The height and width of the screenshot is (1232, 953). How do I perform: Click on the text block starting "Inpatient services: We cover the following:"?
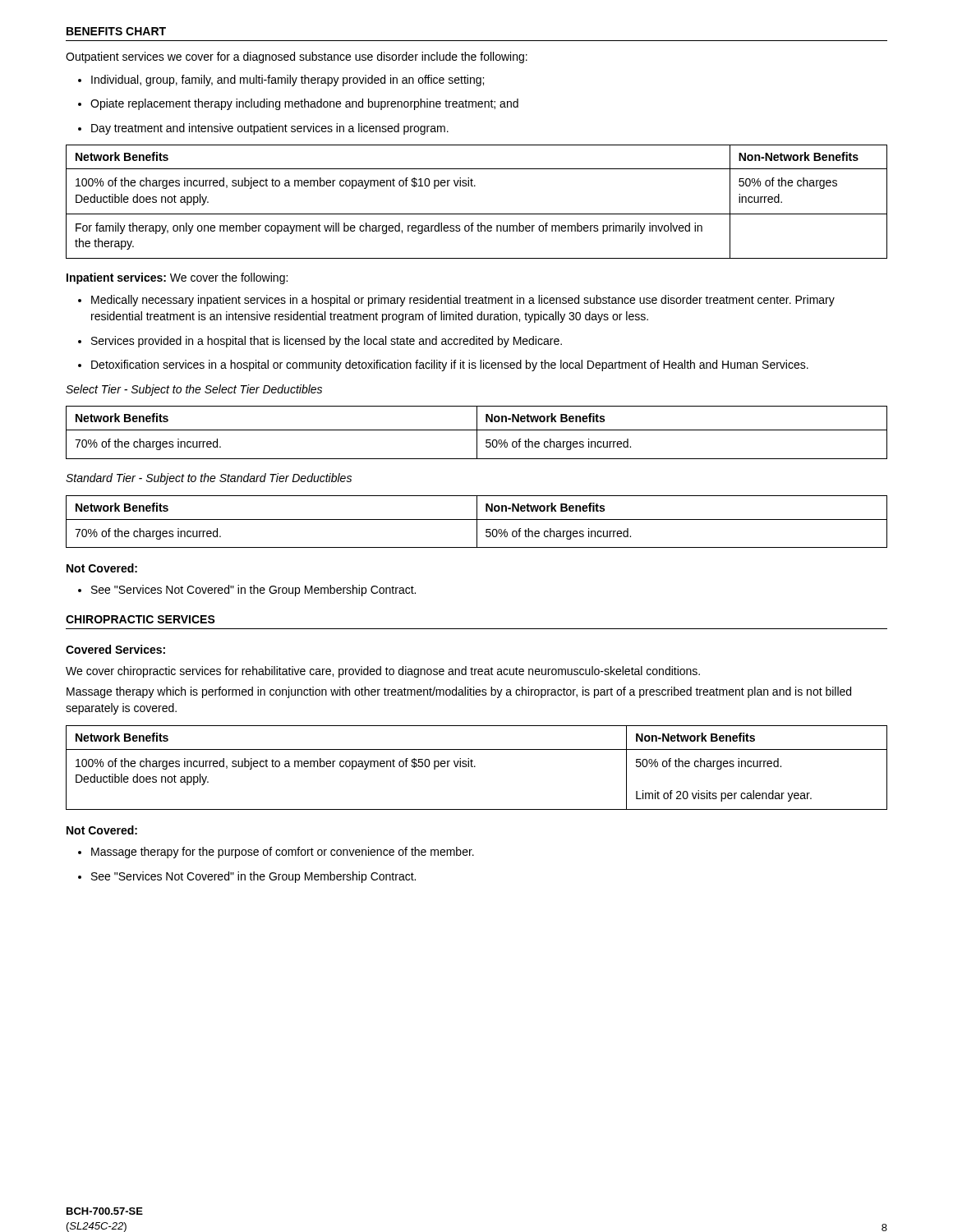[177, 278]
